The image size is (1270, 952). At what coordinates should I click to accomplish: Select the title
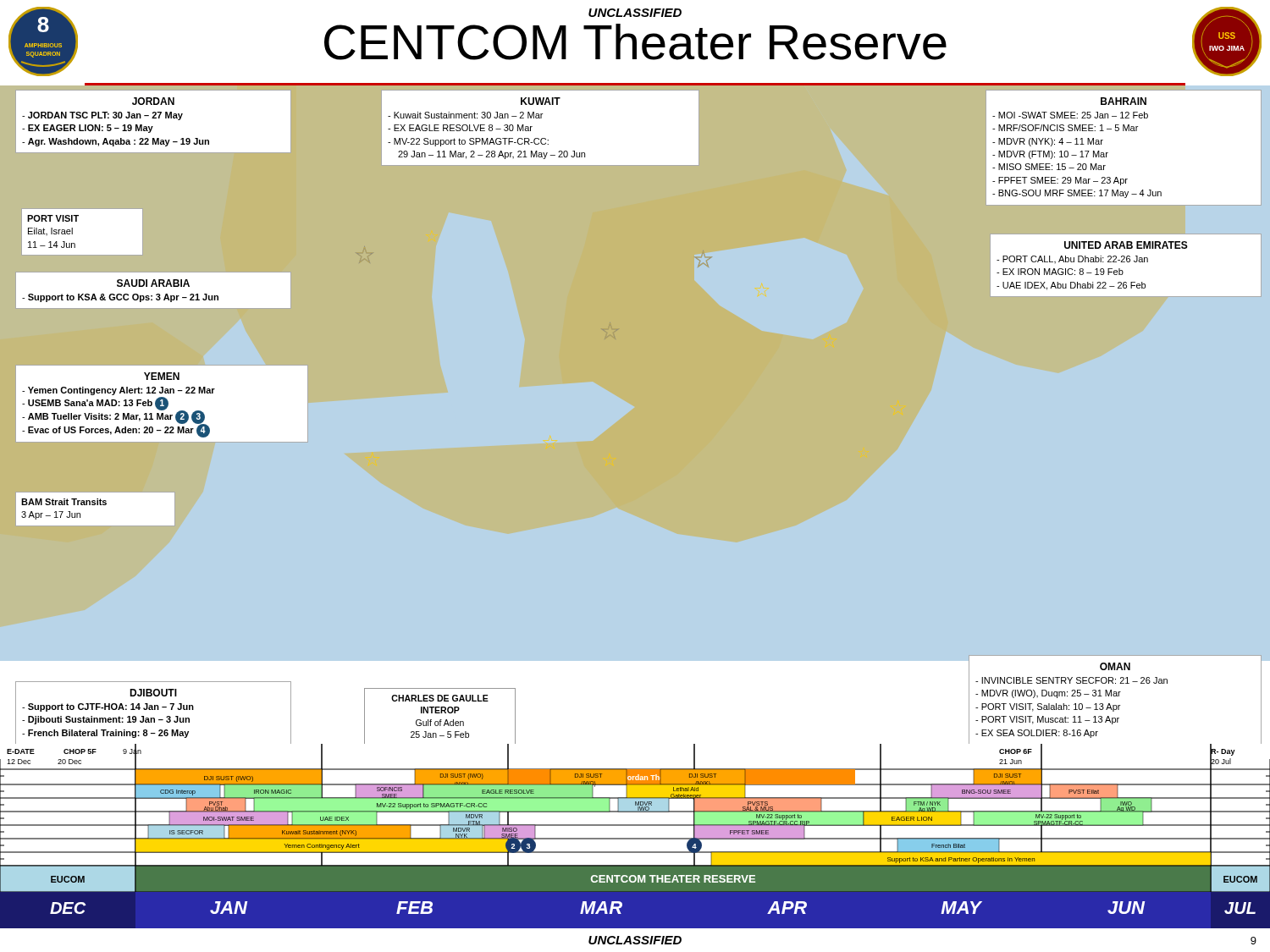pyautogui.click(x=635, y=42)
